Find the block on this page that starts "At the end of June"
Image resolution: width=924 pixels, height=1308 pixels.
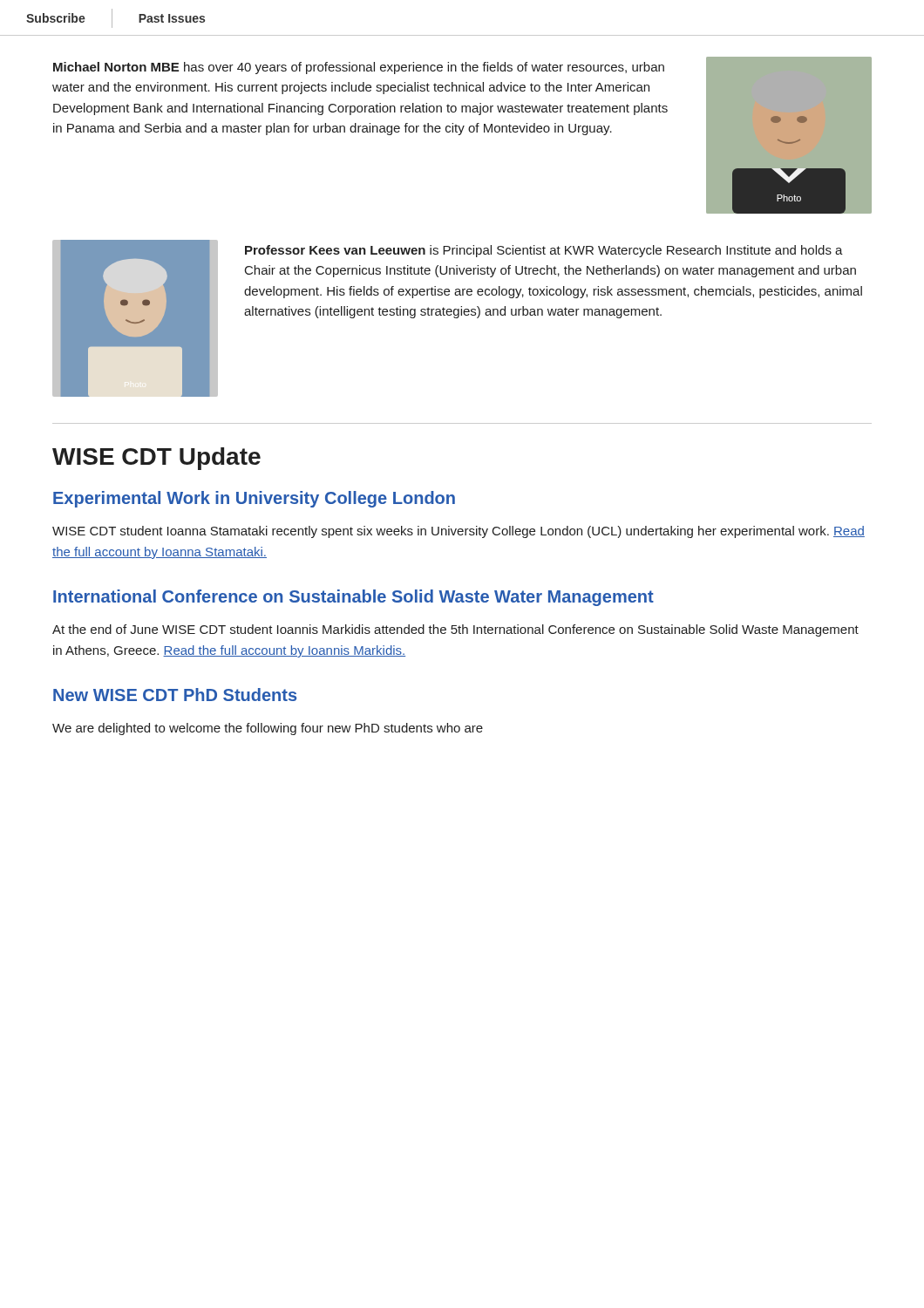point(455,640)
